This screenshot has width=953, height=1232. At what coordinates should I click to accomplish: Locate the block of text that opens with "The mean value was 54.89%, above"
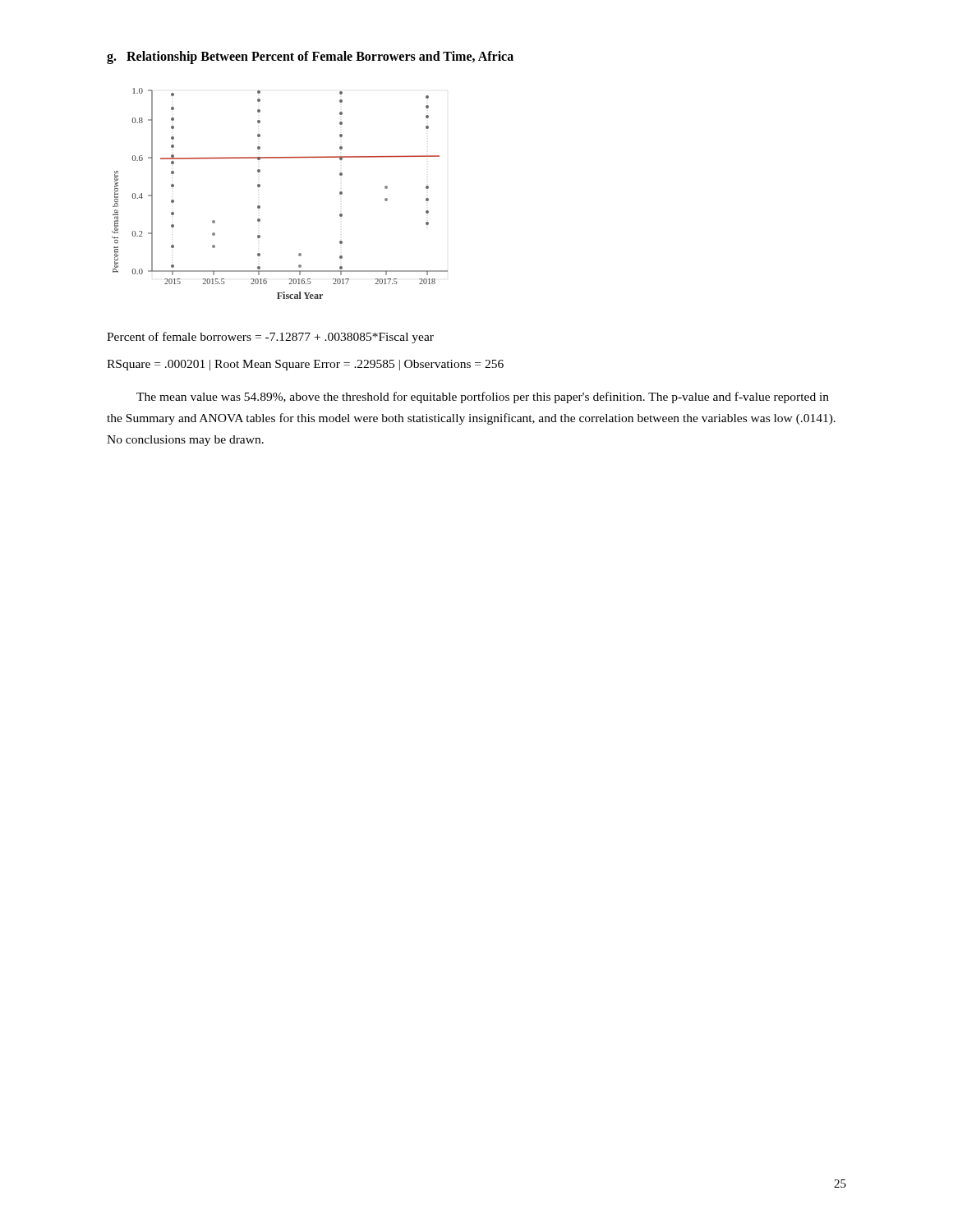[471, 418]
